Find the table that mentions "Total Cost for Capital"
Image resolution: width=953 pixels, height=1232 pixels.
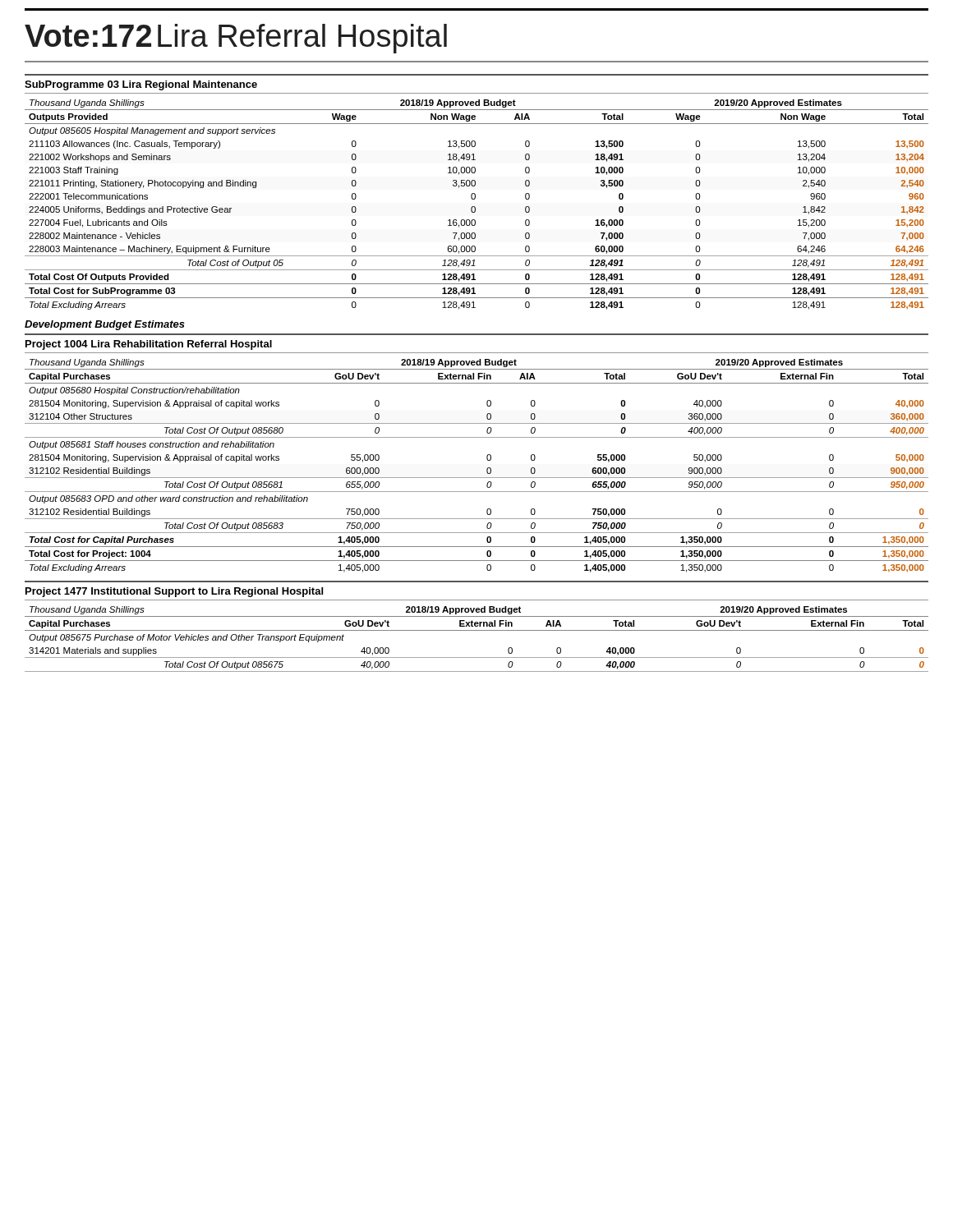coord(476,465)
